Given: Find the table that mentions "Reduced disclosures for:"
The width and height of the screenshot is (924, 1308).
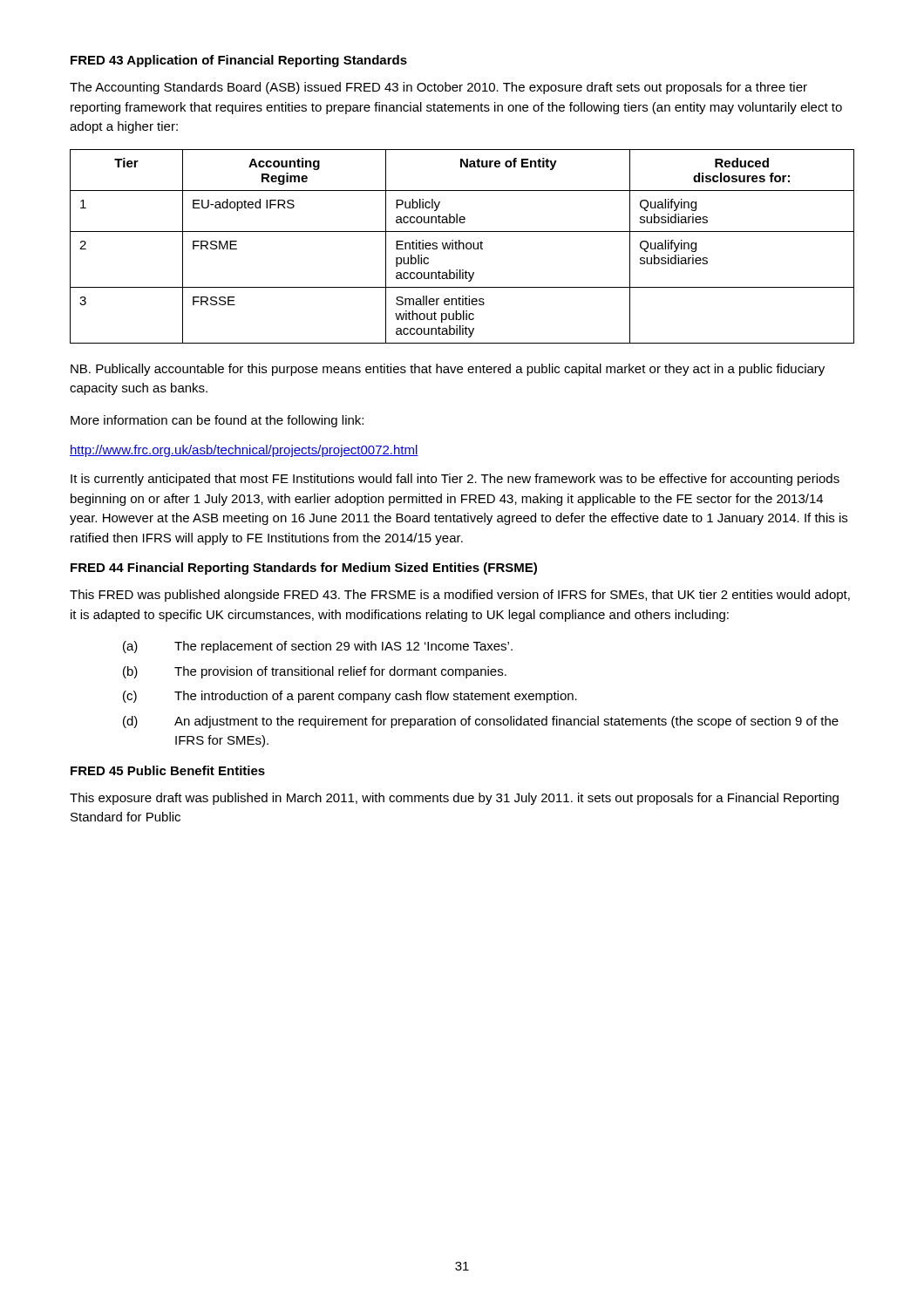Looking at the screenshot, I should pos(462,246).
